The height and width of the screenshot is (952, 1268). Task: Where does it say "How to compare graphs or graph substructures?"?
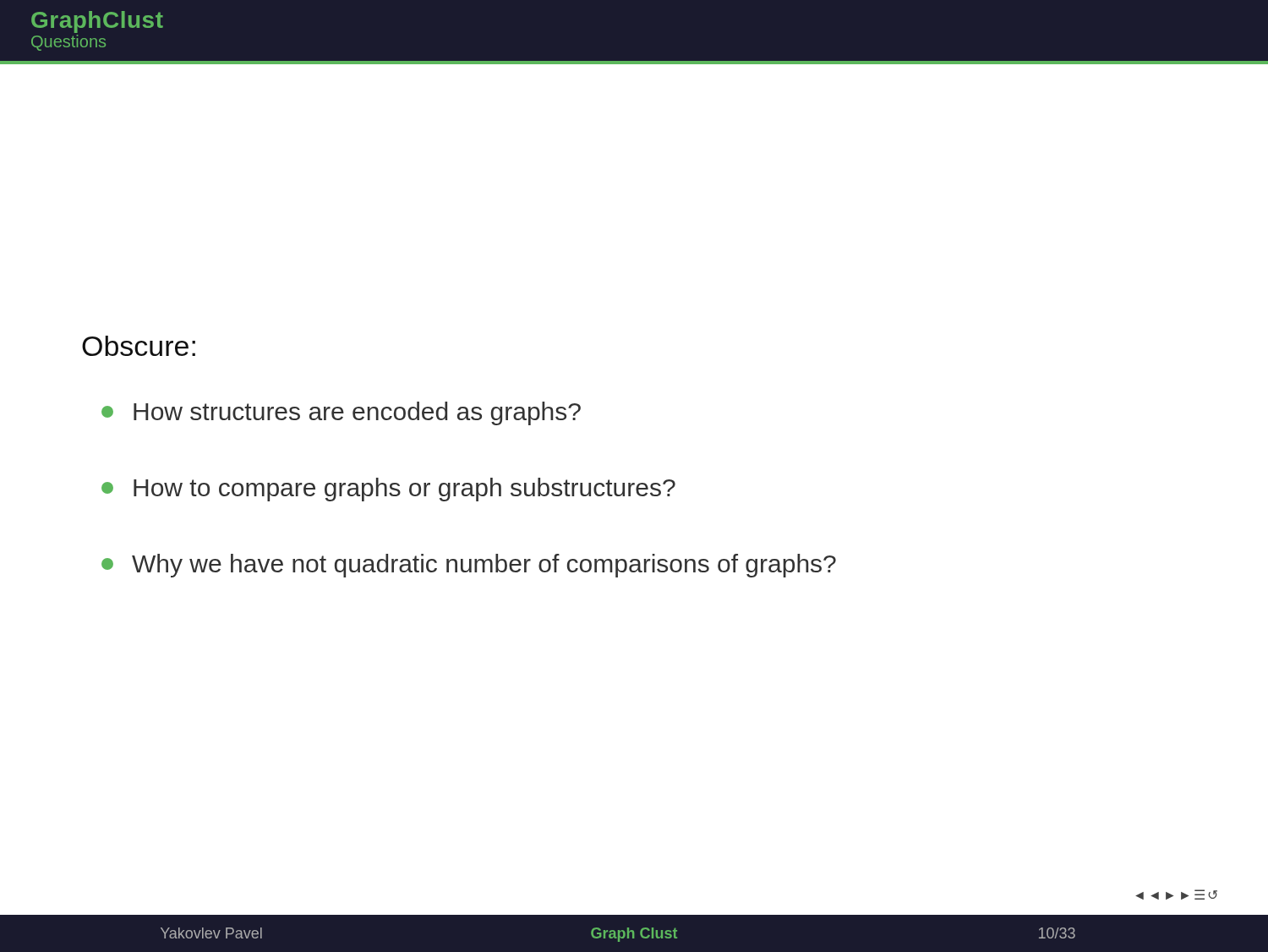389,488
